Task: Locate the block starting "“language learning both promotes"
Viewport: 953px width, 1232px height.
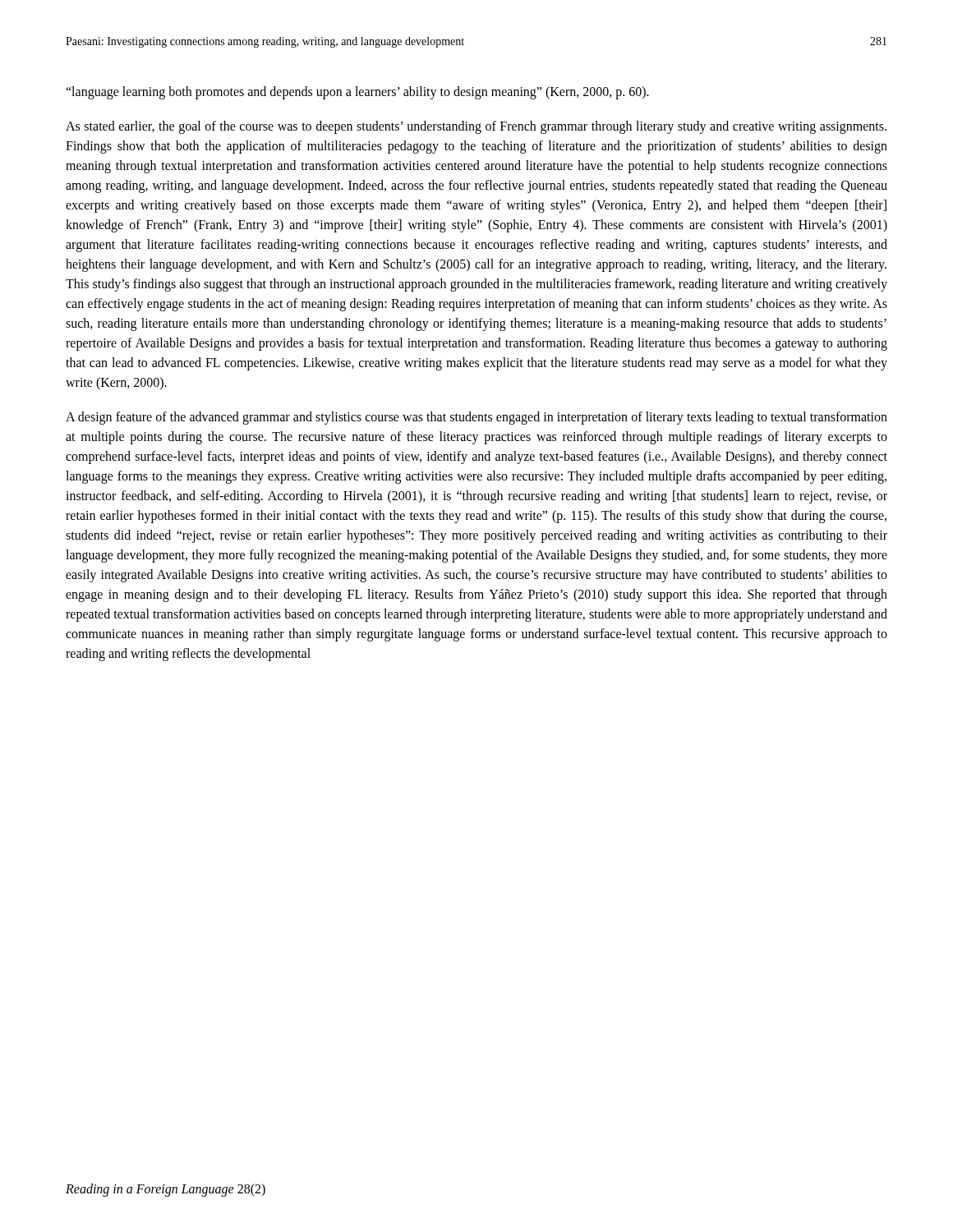Action: click(476, 92)
